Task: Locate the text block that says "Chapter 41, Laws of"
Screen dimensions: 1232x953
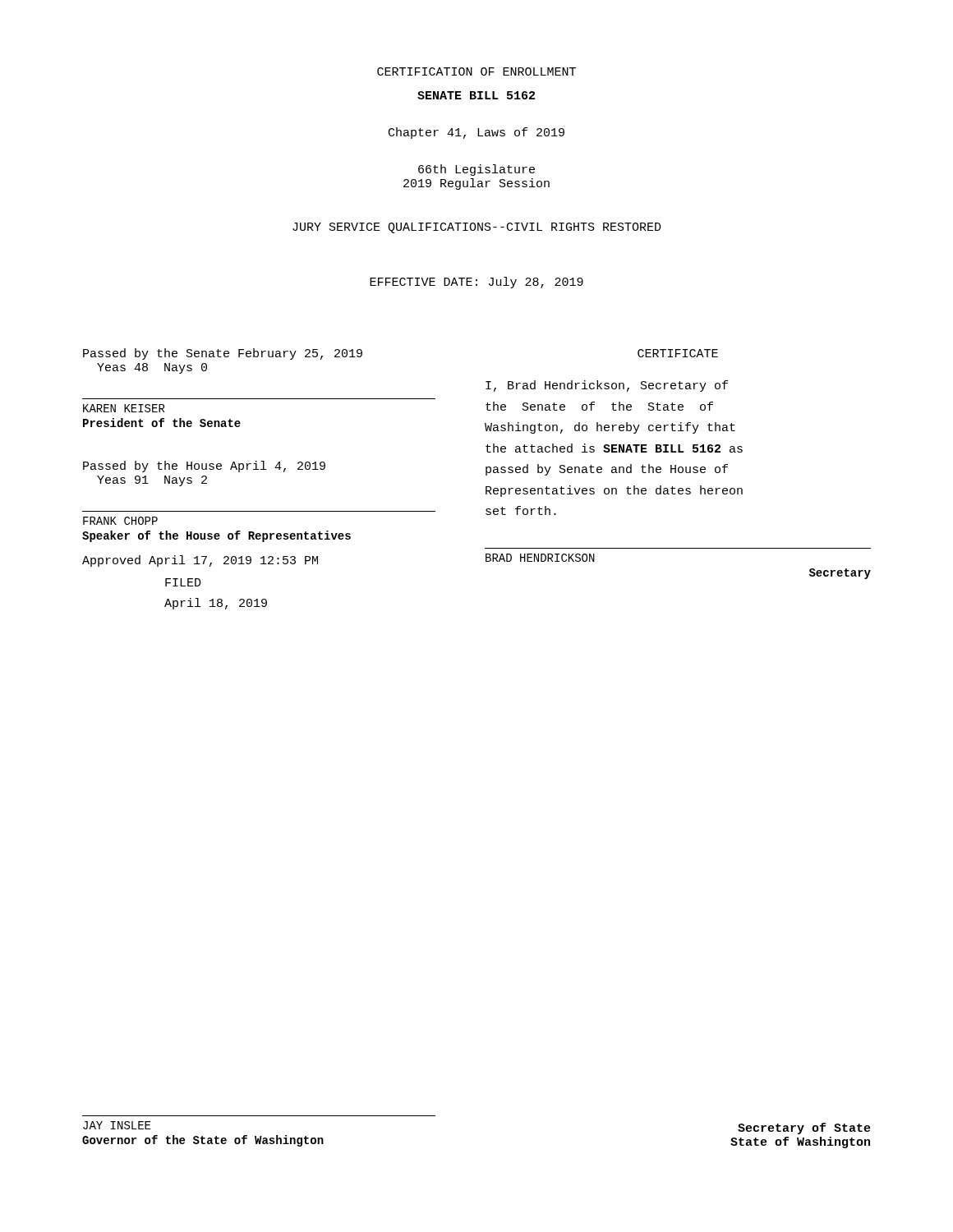Action: tap(476, 133)
